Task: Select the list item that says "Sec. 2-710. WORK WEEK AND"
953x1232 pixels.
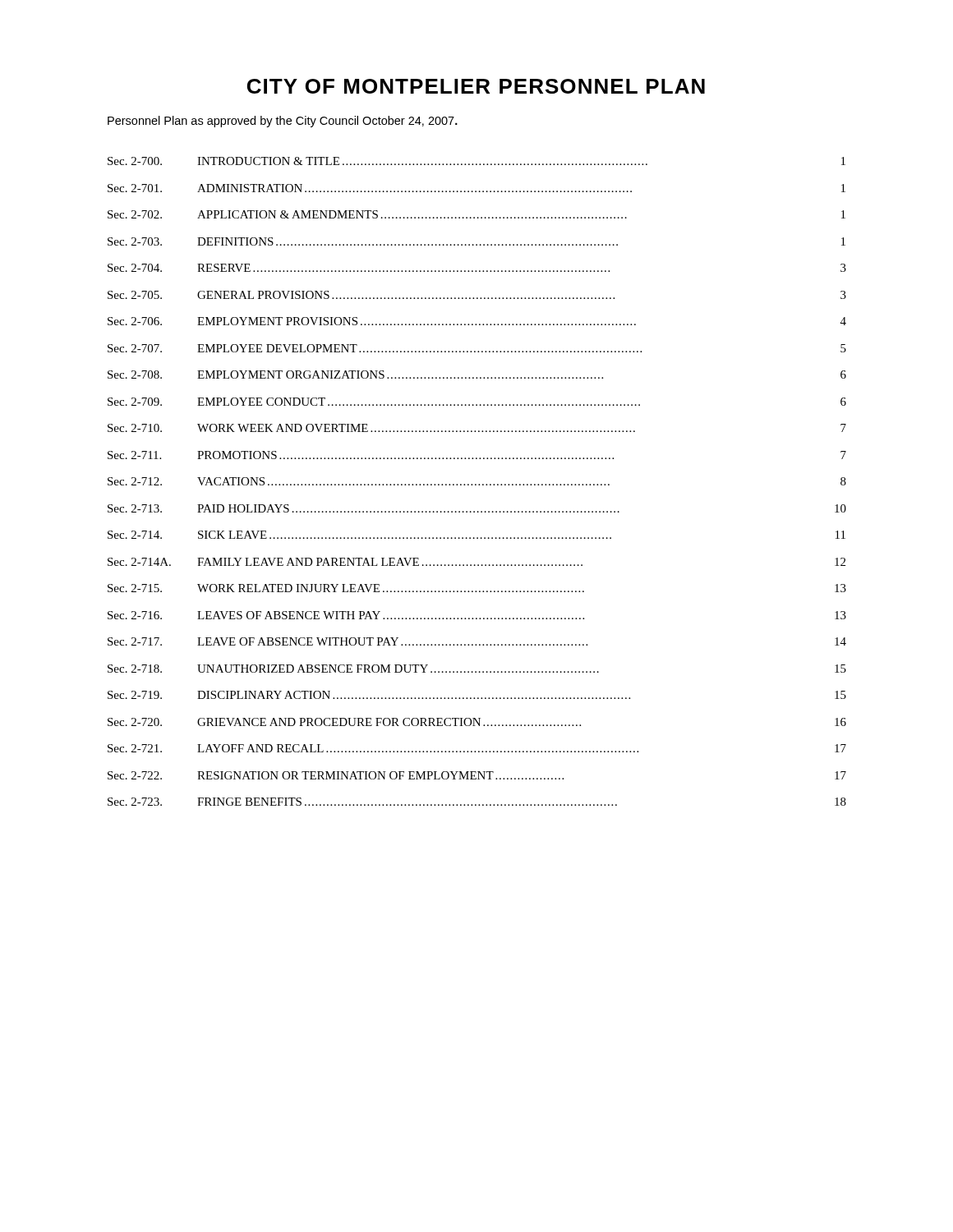Action: coord(476,428)
